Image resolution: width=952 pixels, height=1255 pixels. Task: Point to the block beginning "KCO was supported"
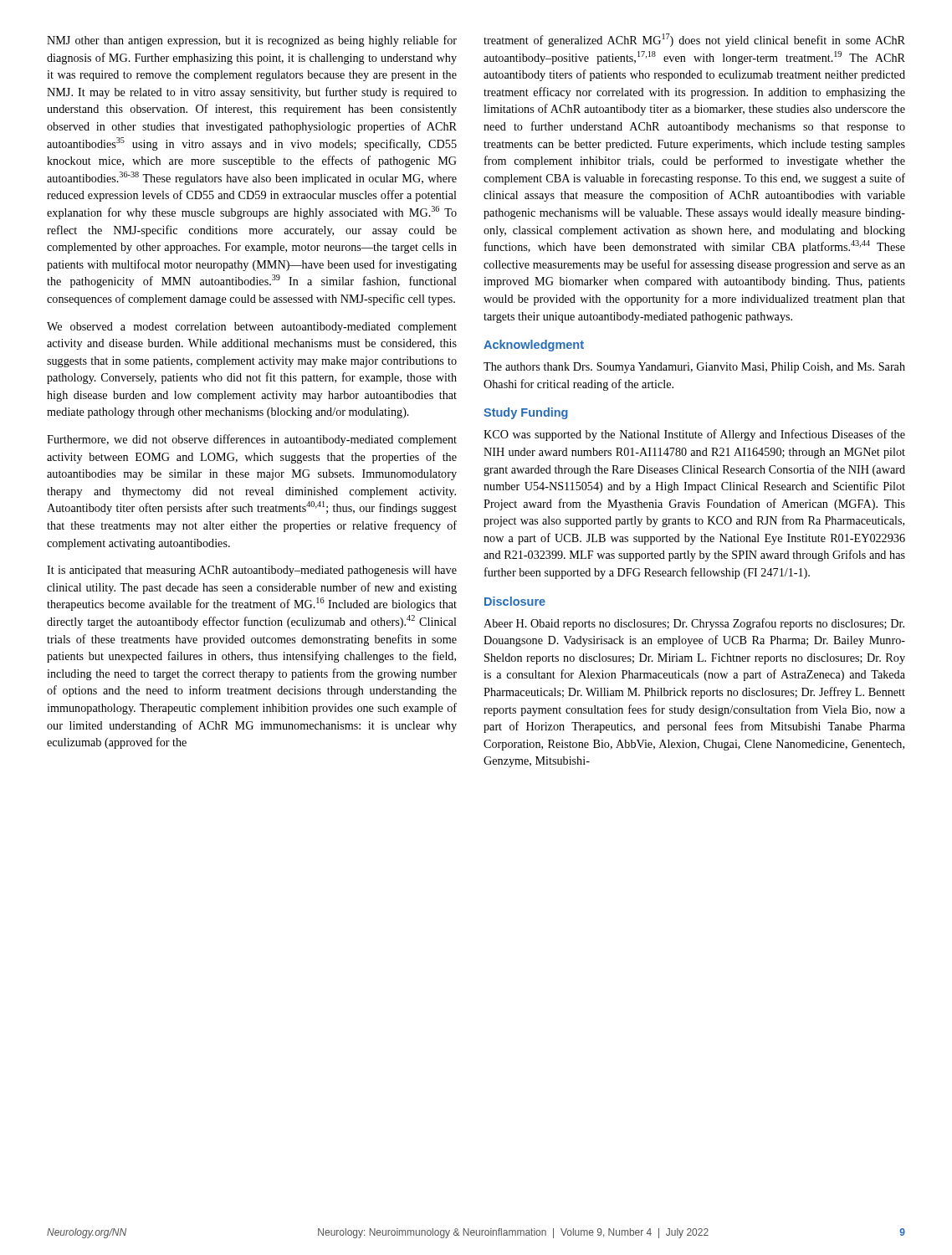(694, 504)
